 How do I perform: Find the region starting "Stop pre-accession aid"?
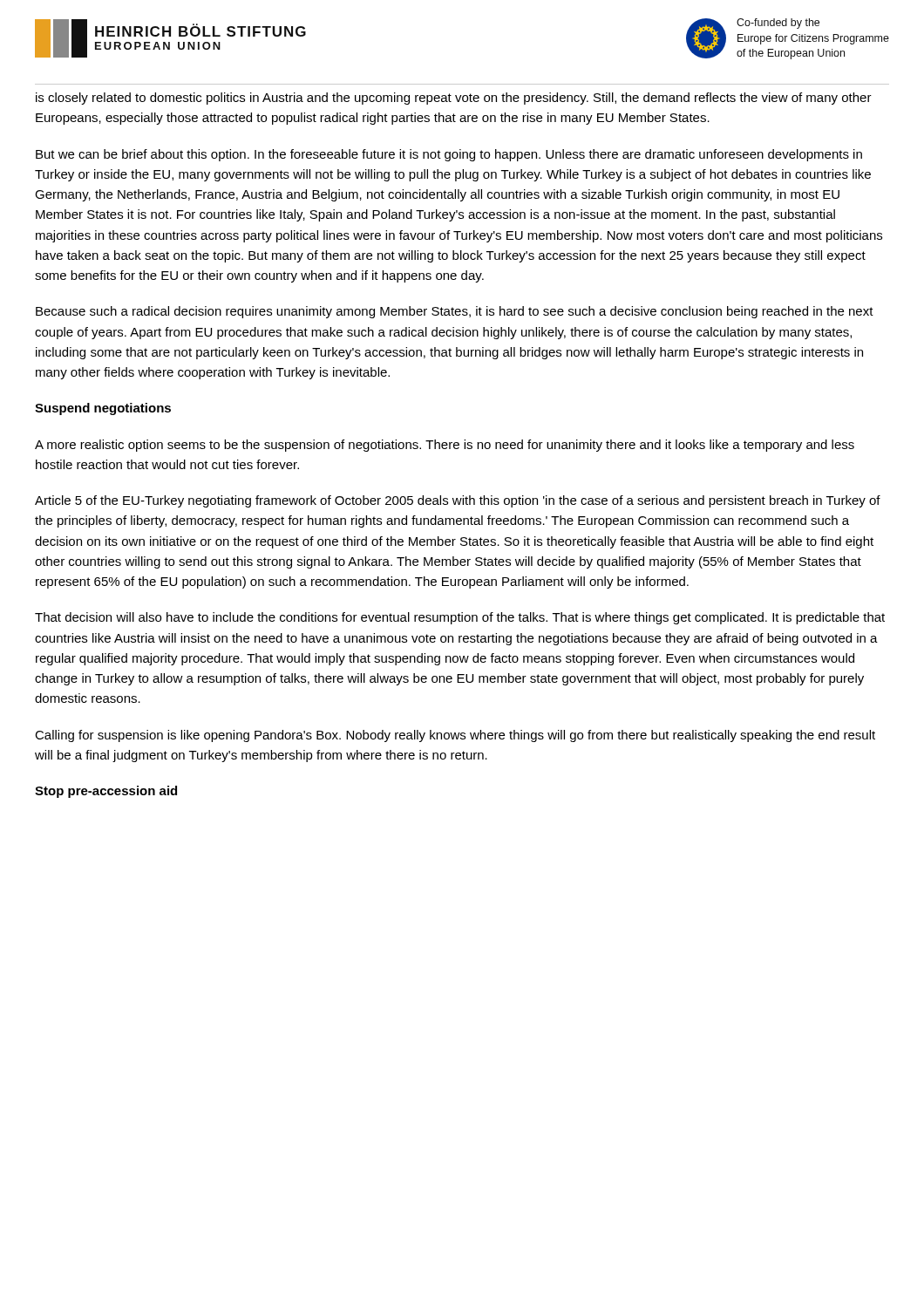click(x=106, y=792)
